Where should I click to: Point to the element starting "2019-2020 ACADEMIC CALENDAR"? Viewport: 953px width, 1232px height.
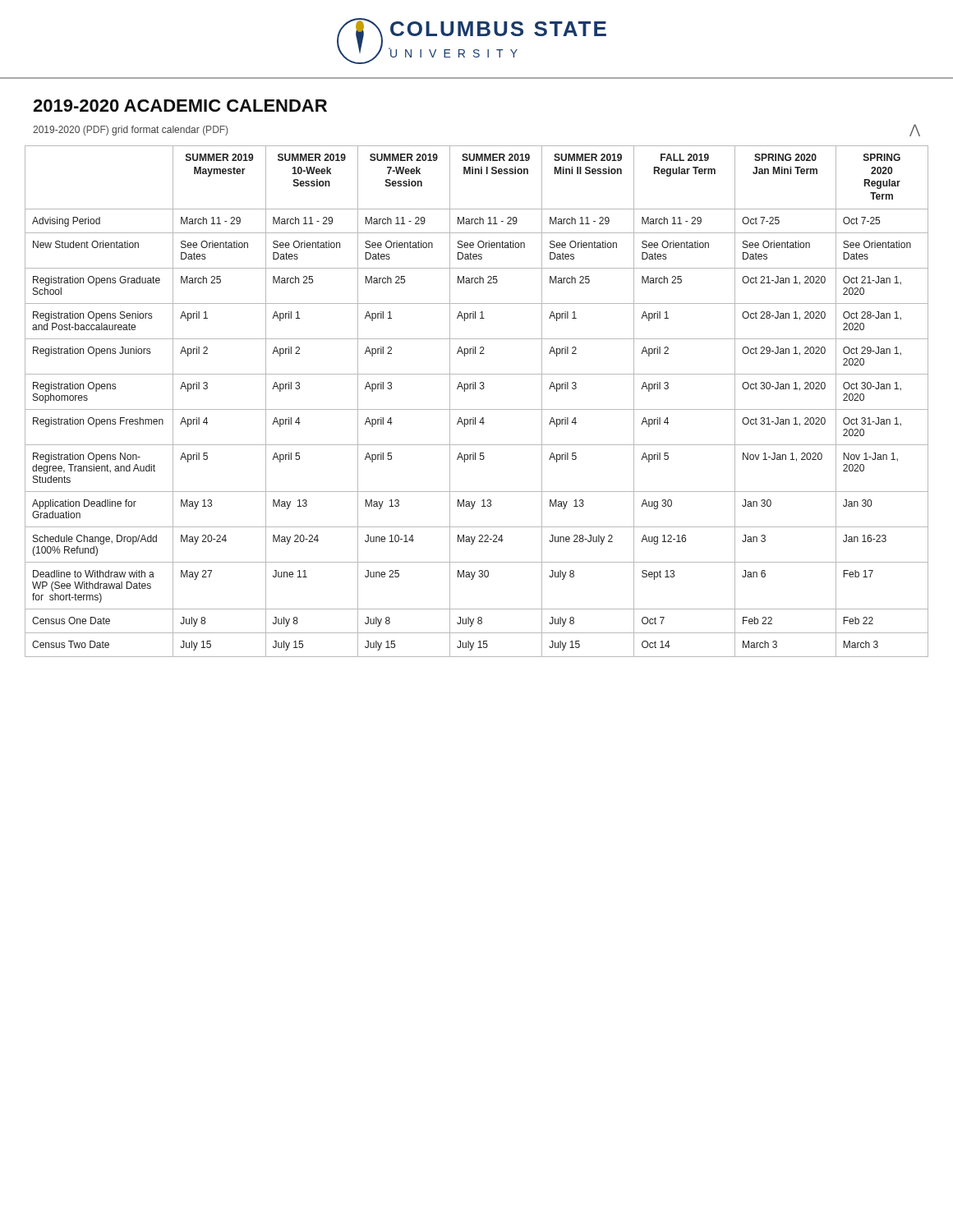(180, 106)
